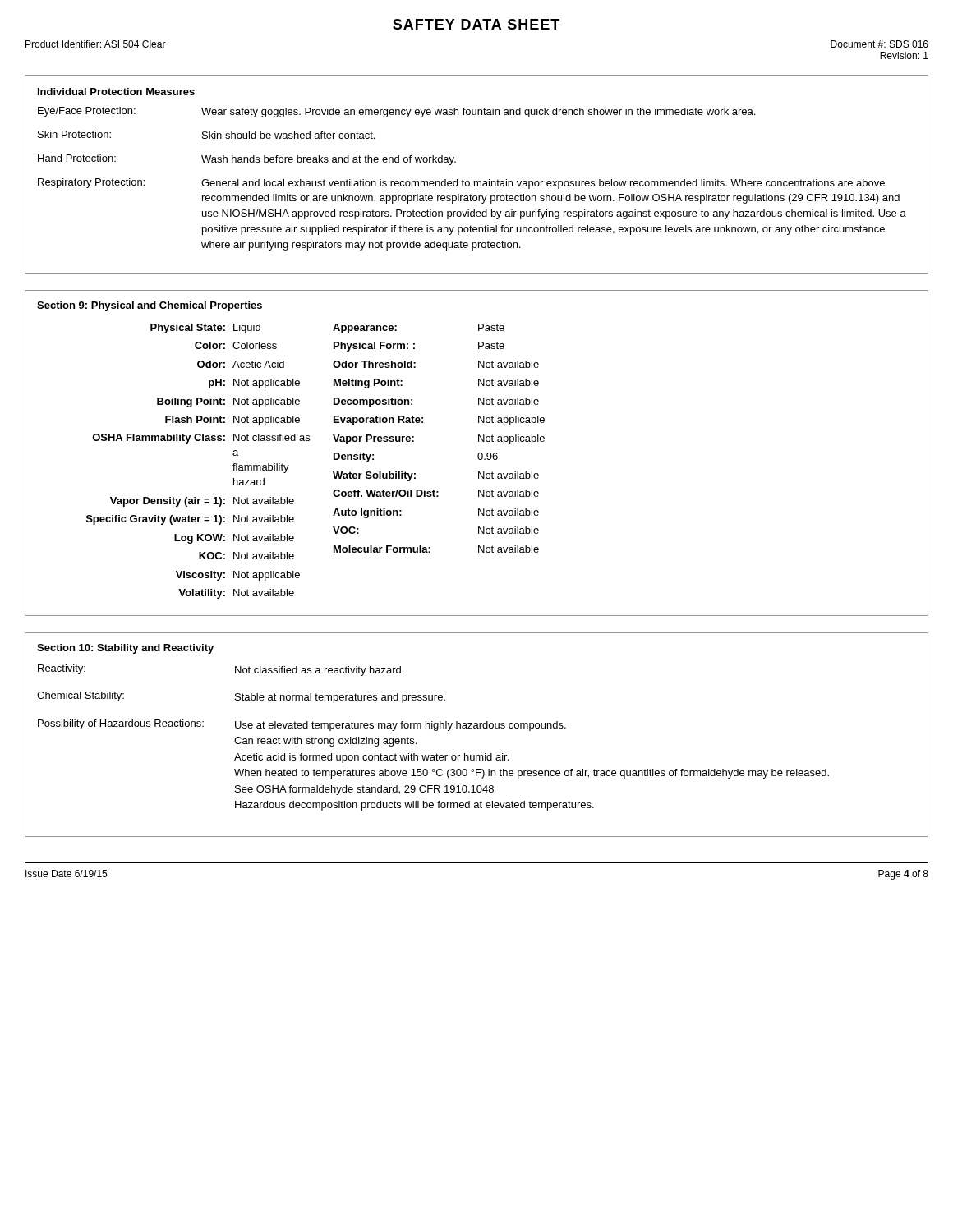Locate the text "Section 10: Stability and Reactivity"
Screen dimensions: 1232x953
[x=125, y=647]
